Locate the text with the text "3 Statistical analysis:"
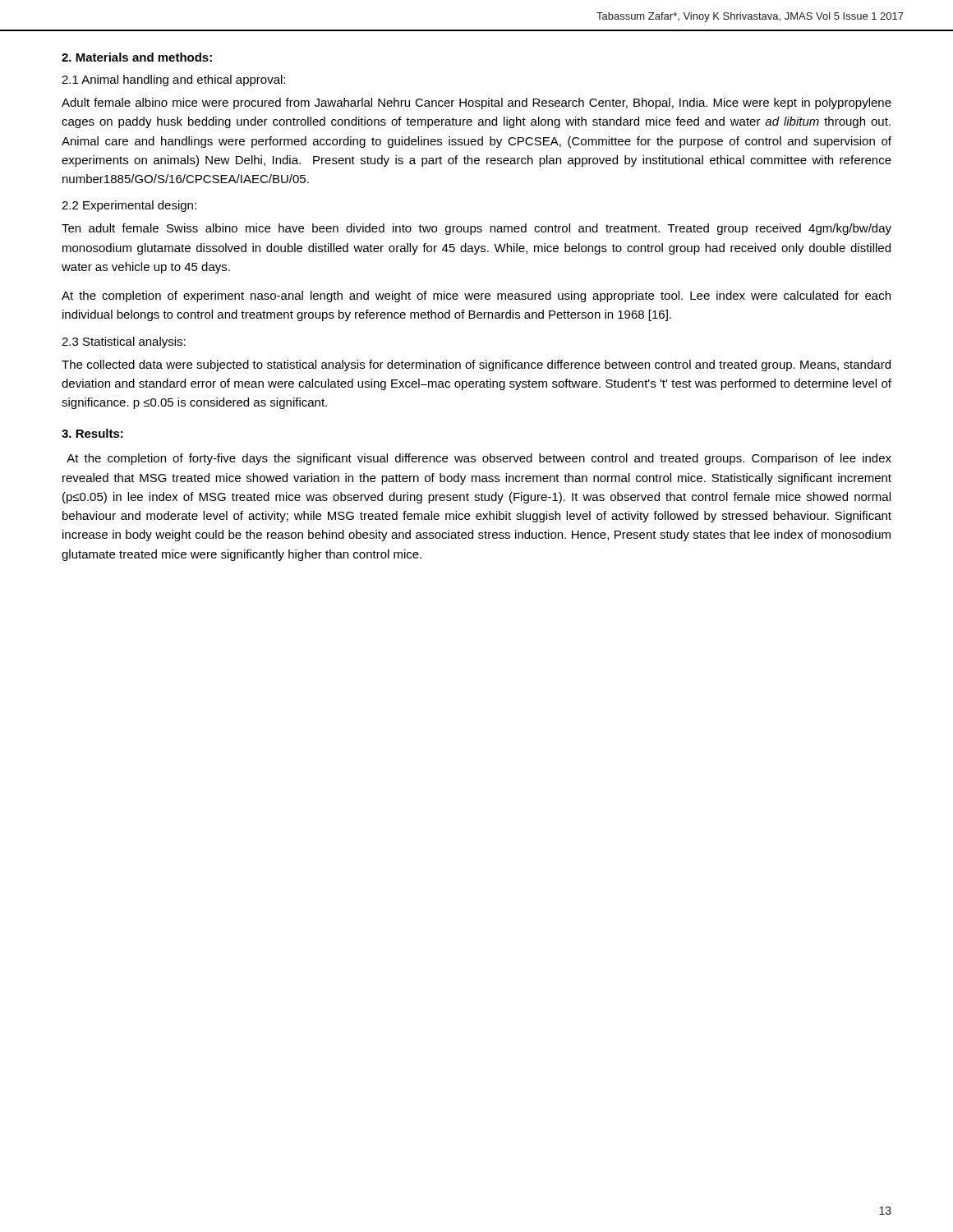Image resolution: width=953 pixels, height=1232 pixels. tap(124, 341)
